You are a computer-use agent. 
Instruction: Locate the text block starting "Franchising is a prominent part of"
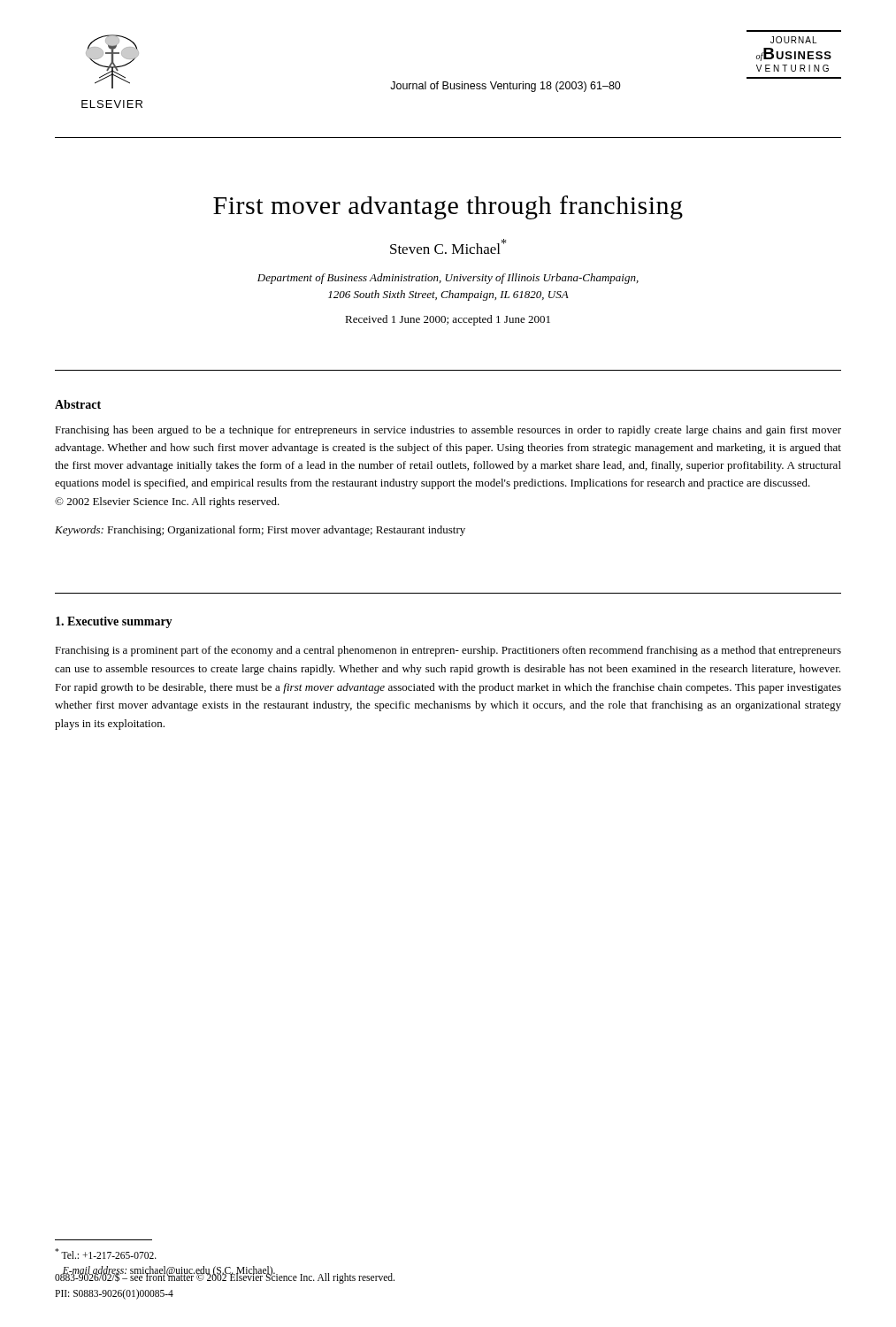448,687
